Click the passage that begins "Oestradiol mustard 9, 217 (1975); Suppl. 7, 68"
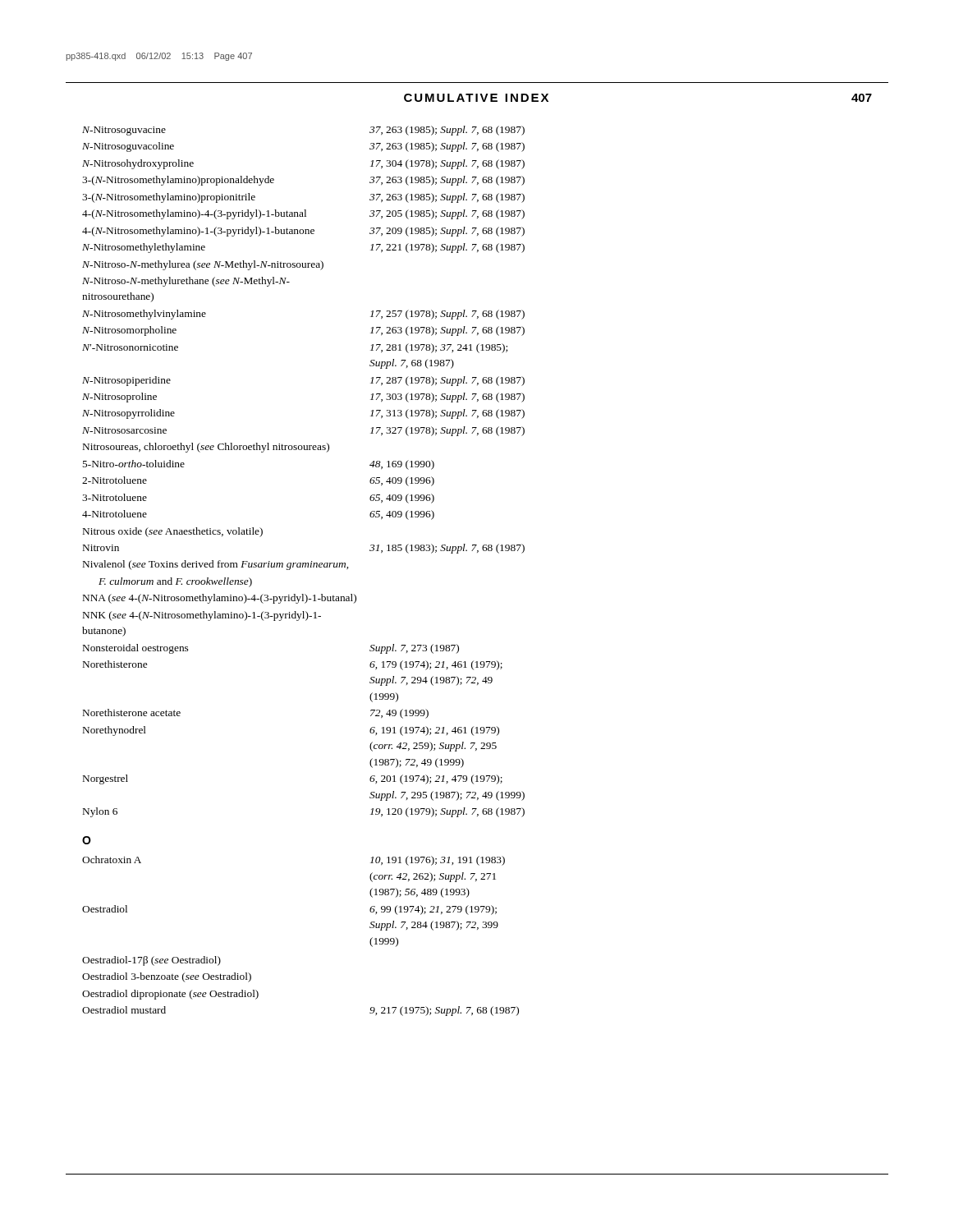Viewport: 954px width, 1232px height. point(477,1010)
